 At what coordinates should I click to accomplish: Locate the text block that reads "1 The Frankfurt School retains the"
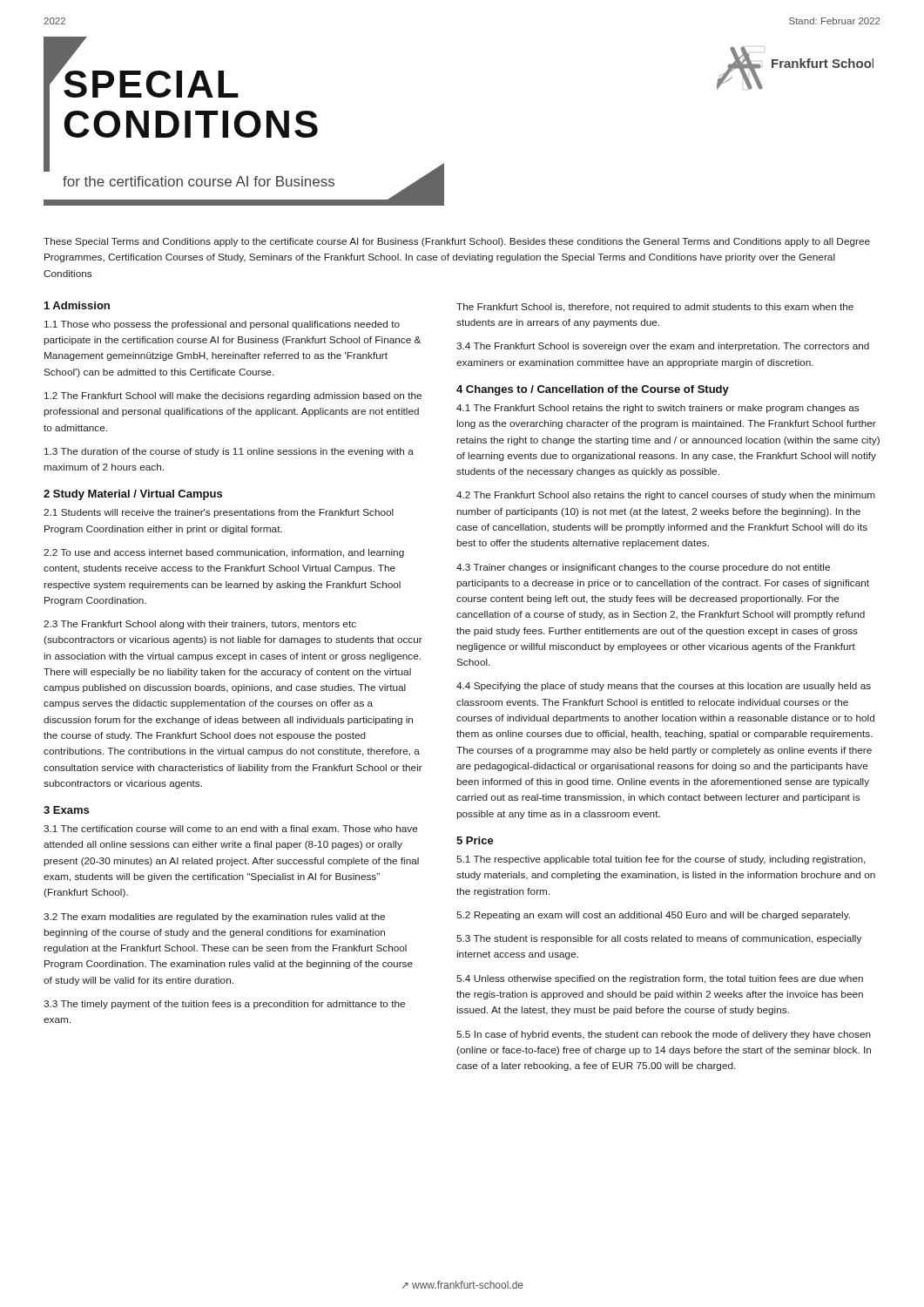(668, 440)
